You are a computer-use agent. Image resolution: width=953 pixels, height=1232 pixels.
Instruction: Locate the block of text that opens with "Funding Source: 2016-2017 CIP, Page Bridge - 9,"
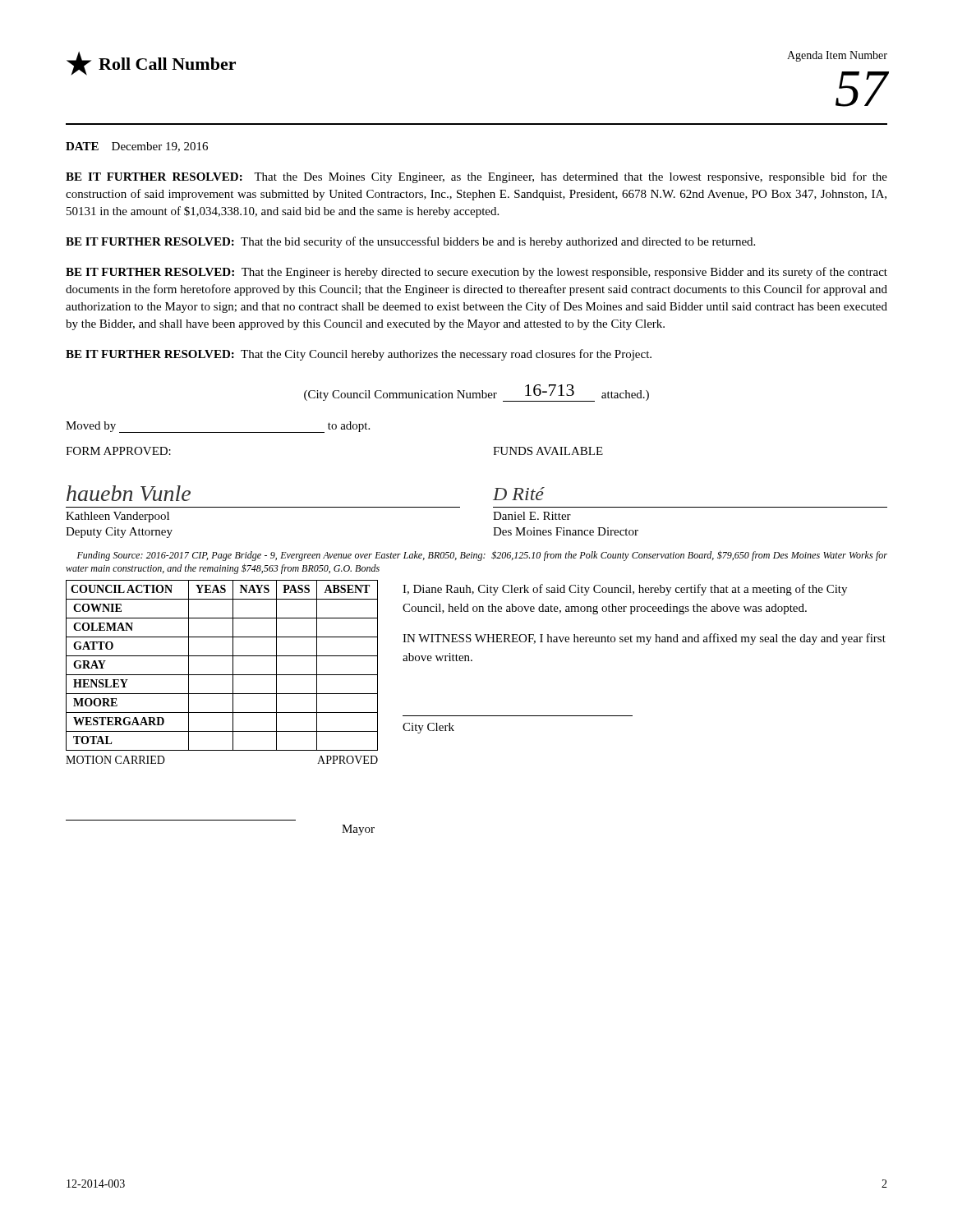click(476, 562)
